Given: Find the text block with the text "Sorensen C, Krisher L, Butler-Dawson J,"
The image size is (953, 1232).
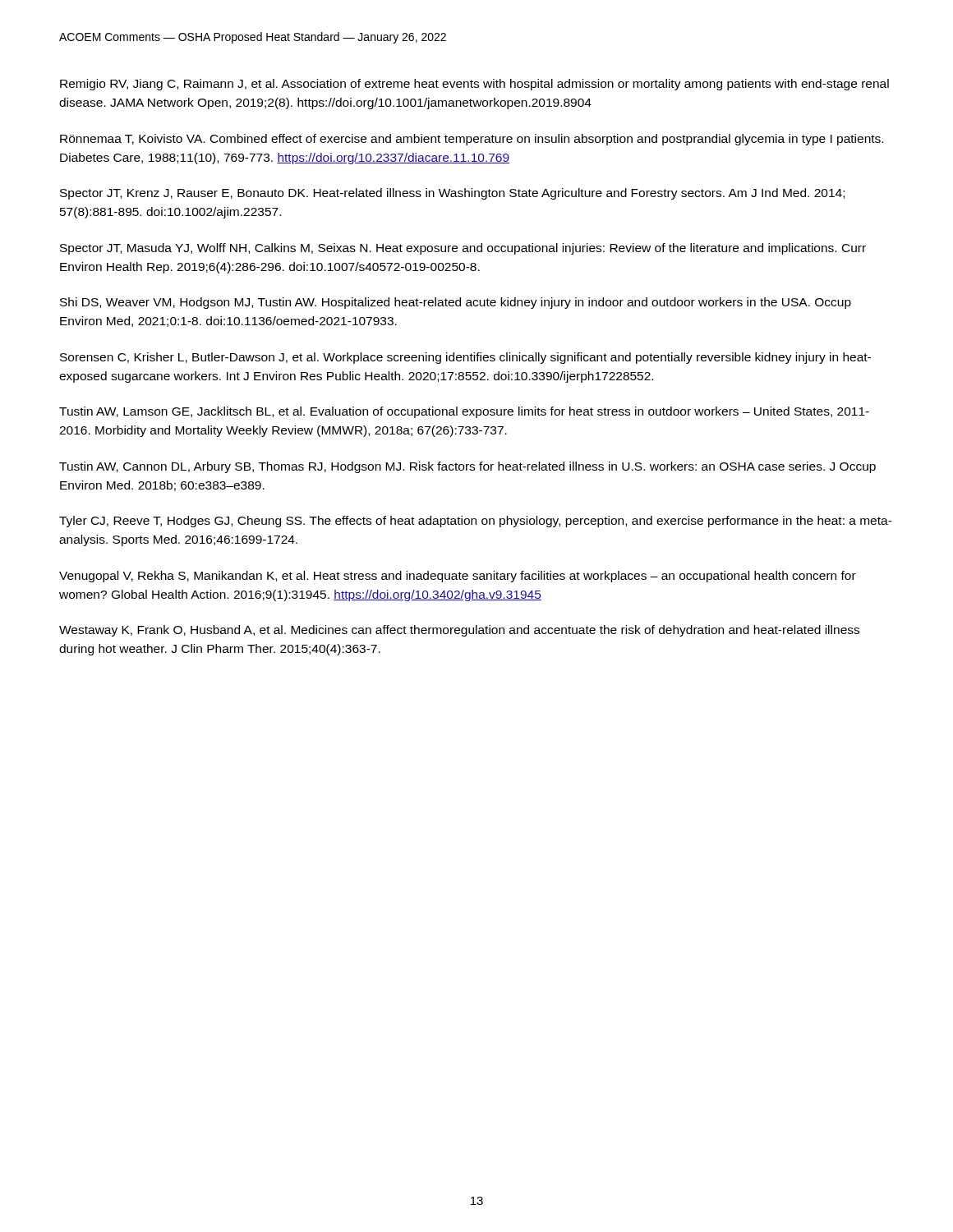Looking at the screenshot, I should (x=465, y=366).
